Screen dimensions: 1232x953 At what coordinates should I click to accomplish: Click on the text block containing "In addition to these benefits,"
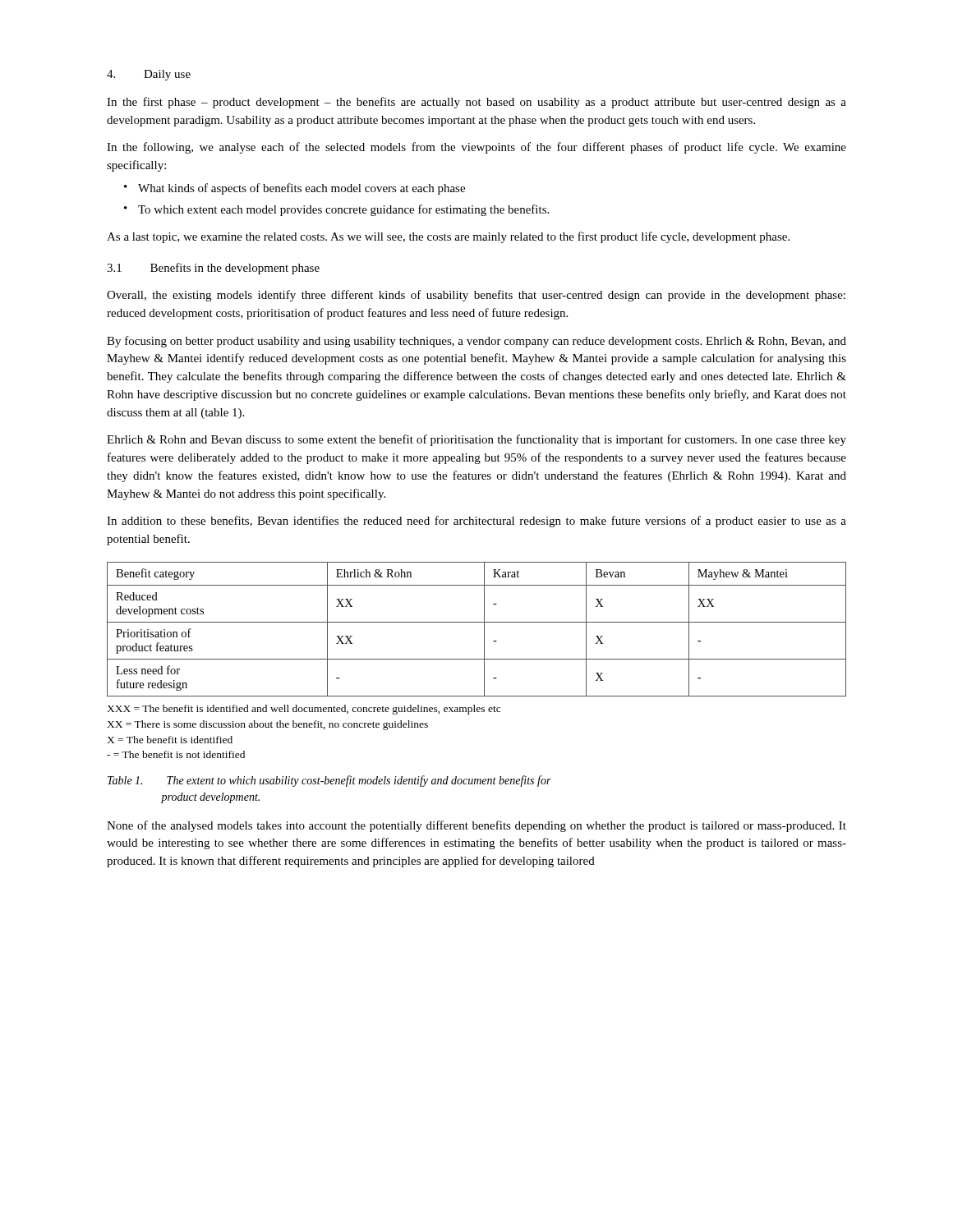pyautogui.click(x=476, y=531)
